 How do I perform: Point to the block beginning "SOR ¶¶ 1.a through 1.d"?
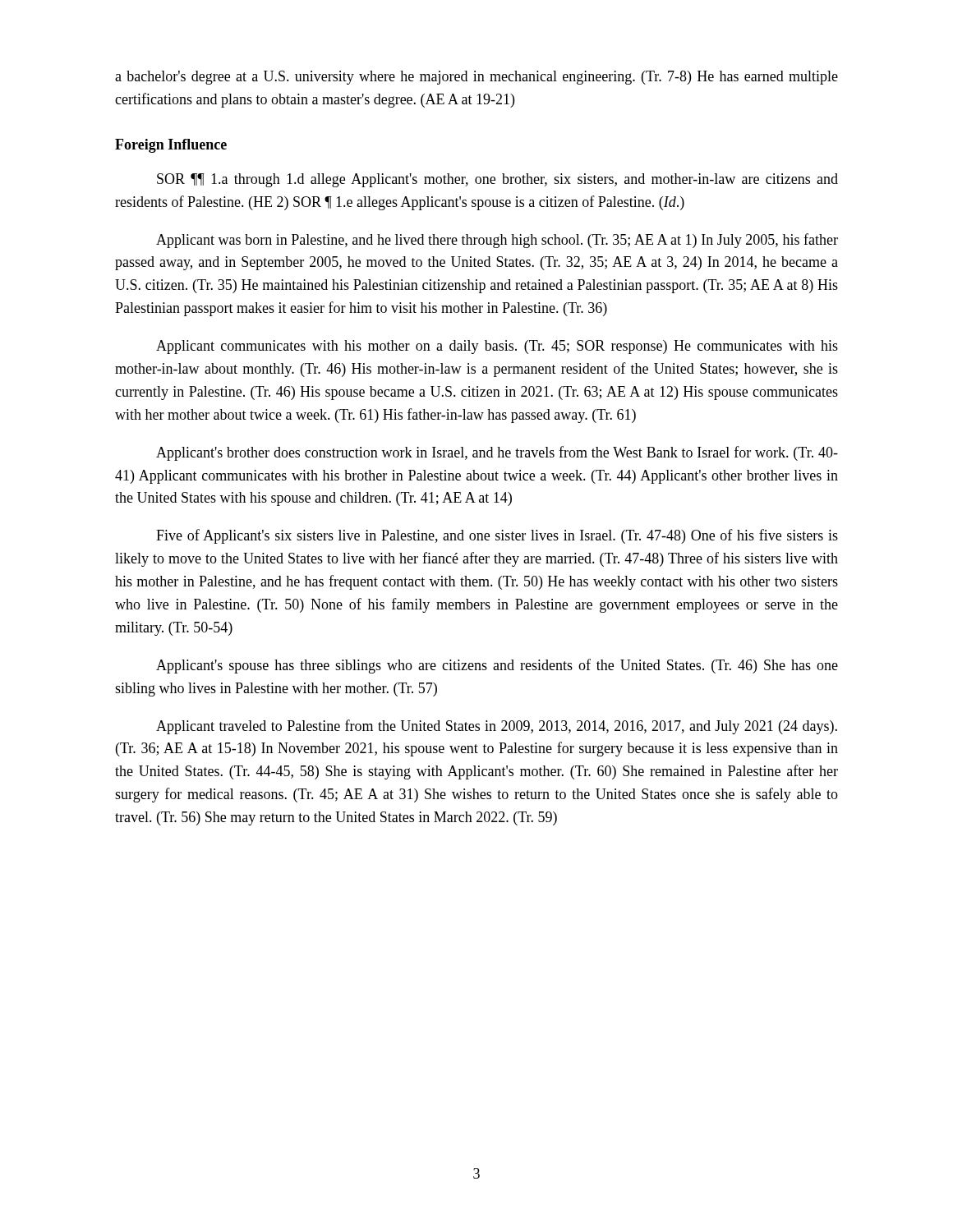(476, 190)
